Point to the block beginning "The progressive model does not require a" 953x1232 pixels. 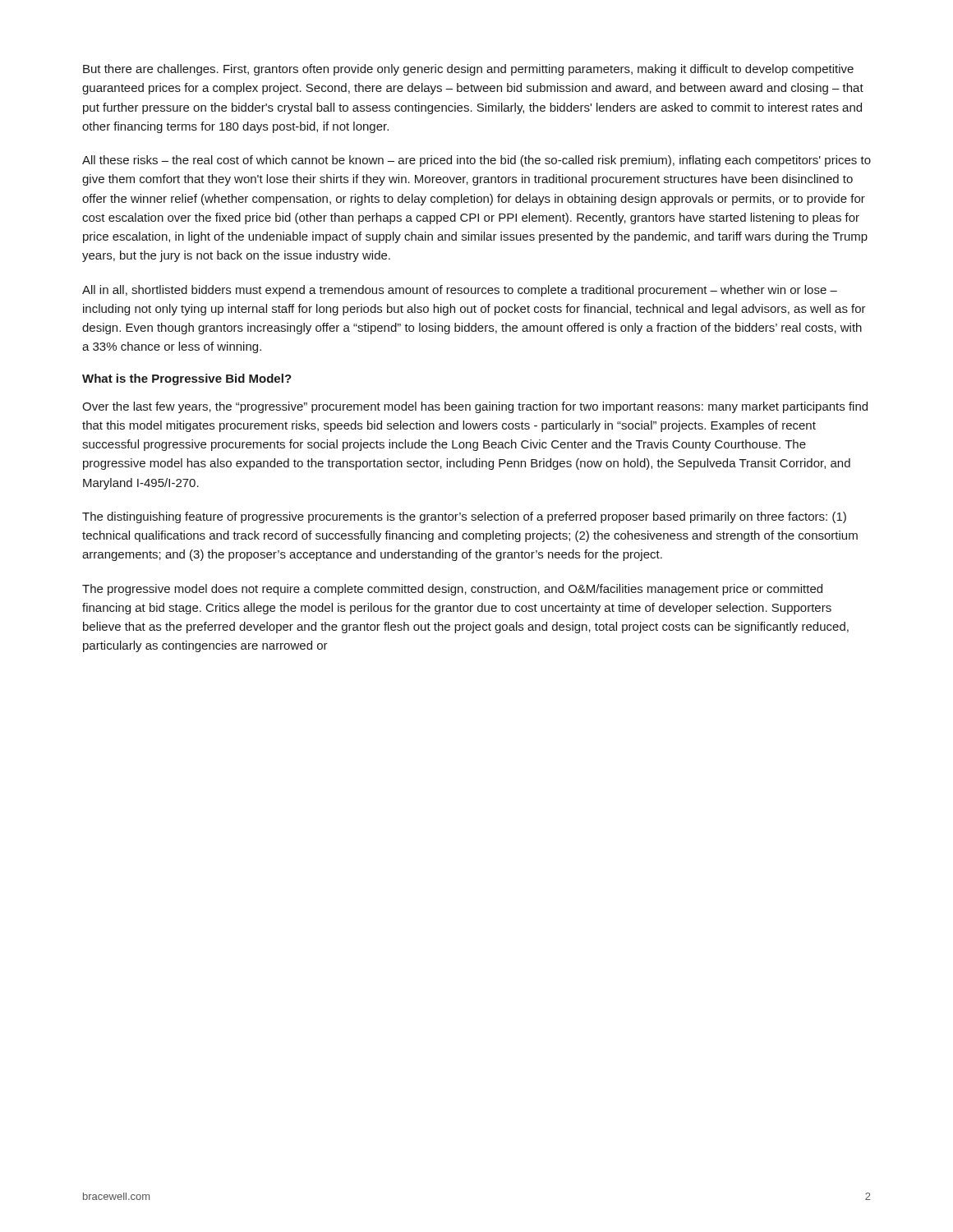point(466,617)
